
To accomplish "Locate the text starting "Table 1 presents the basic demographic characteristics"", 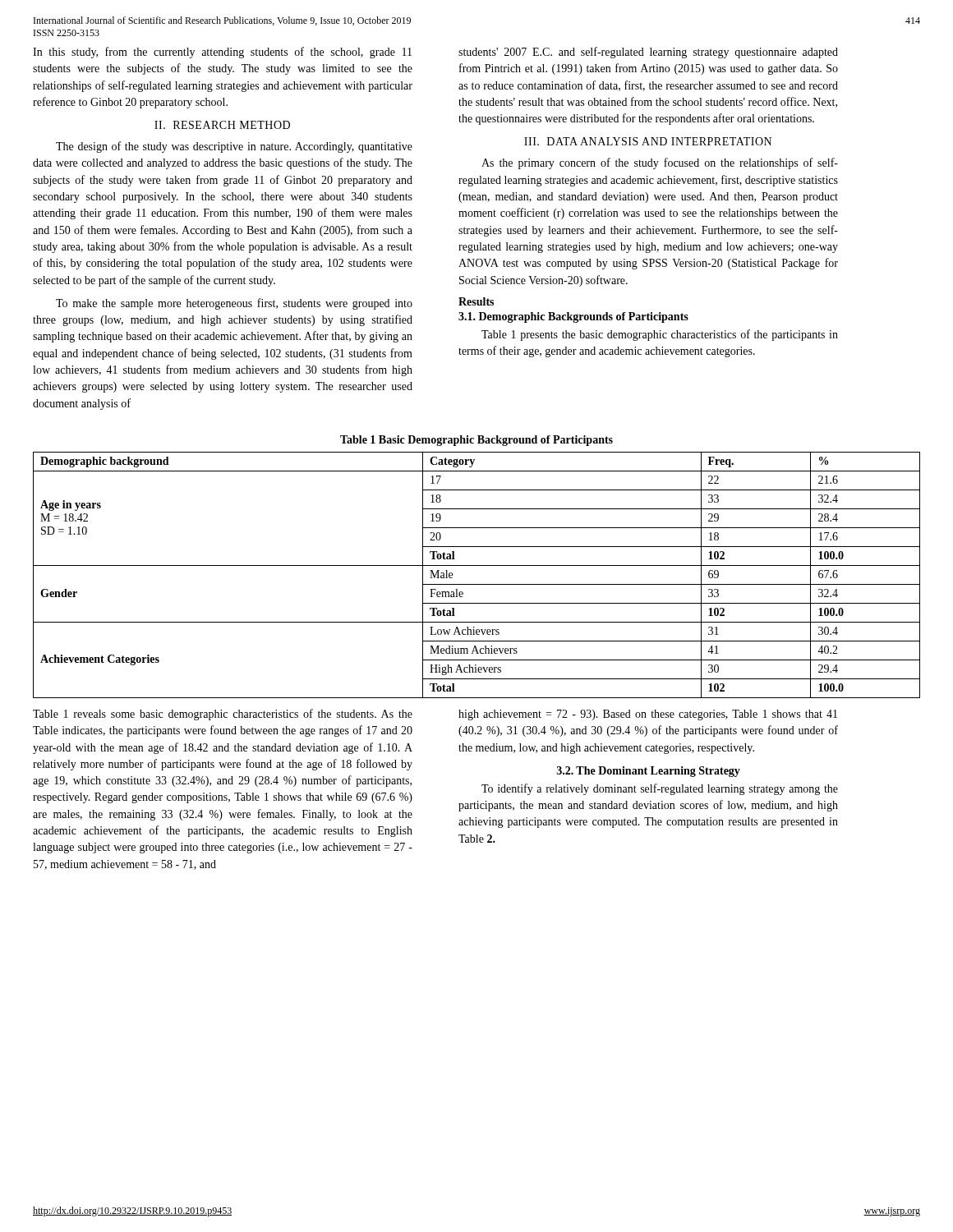I will 648,343.
